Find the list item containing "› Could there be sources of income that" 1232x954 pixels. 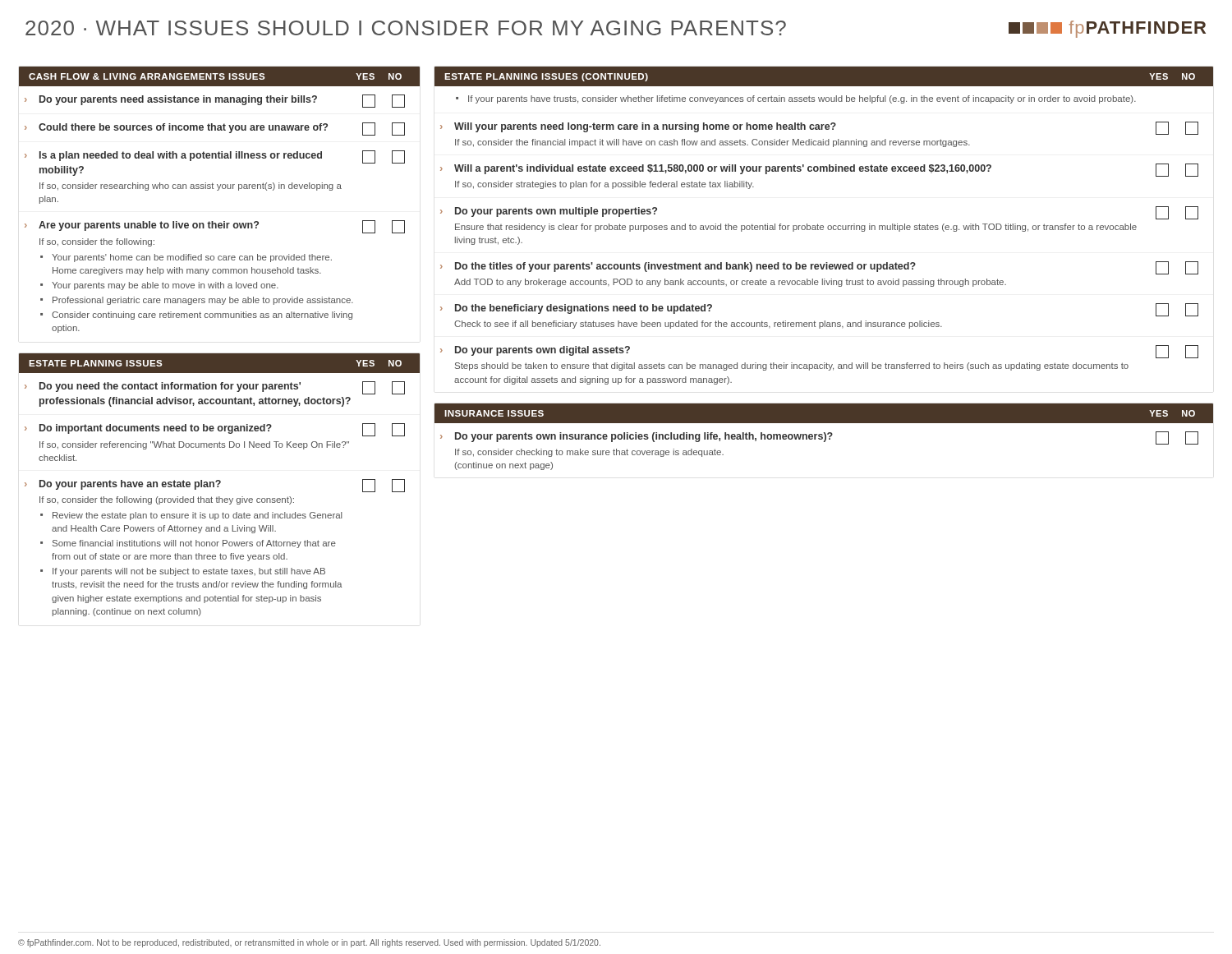pyautogui.click(x=218, y=128)
